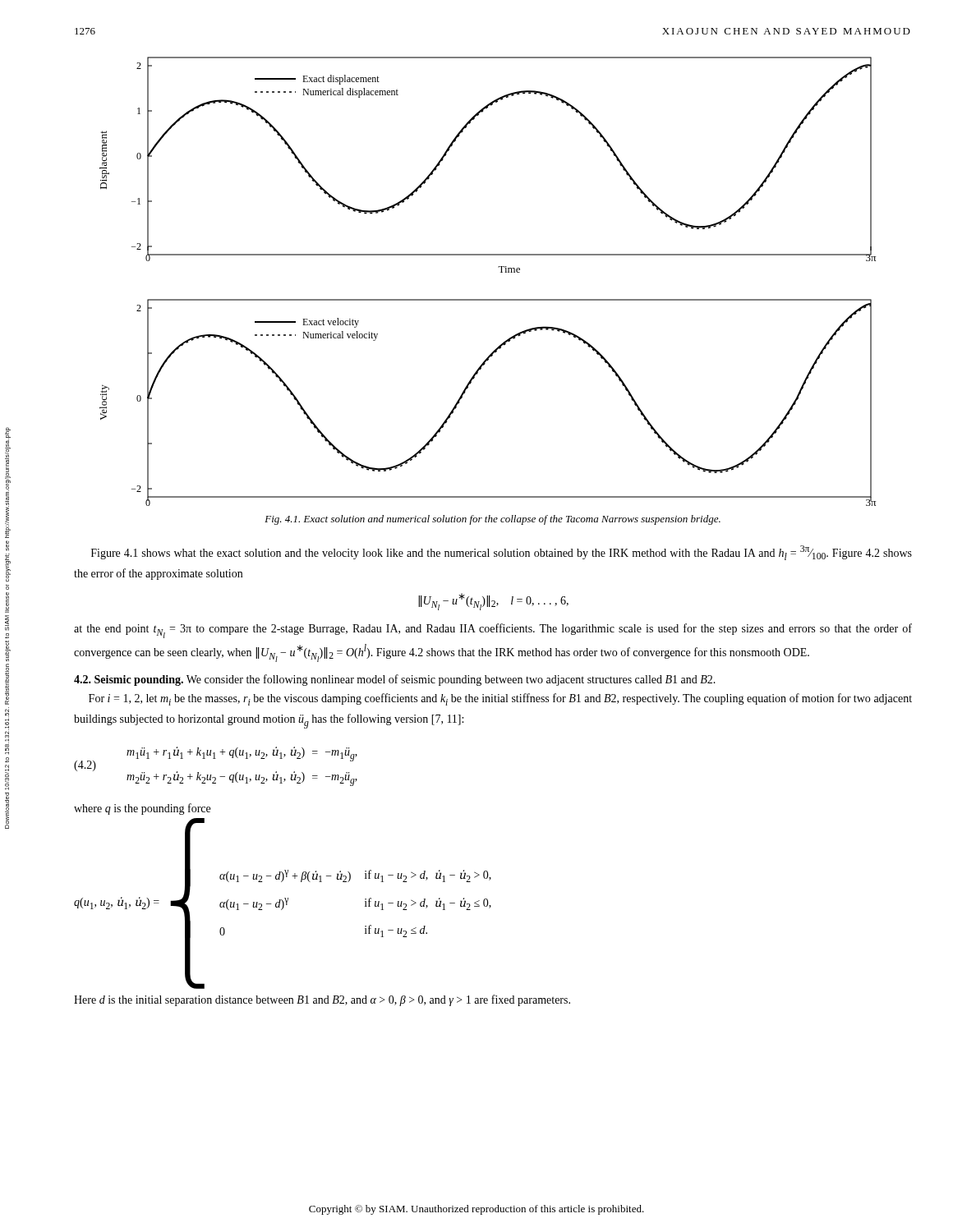Screen dimensions: 1232x953
Task: Find the formula with the text "‖UNl − u∗(tNl)‖2, l ="
Action: (493, 602)
